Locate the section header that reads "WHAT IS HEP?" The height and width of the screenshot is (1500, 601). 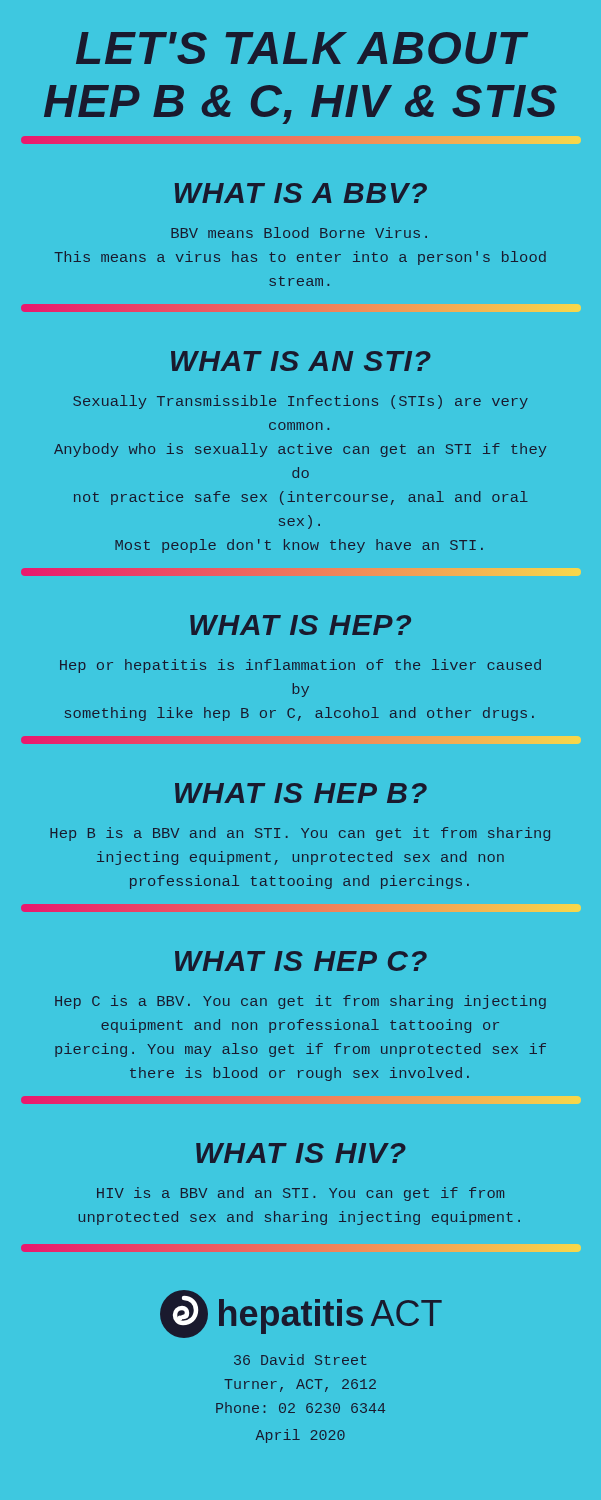[x=300, y=625]
